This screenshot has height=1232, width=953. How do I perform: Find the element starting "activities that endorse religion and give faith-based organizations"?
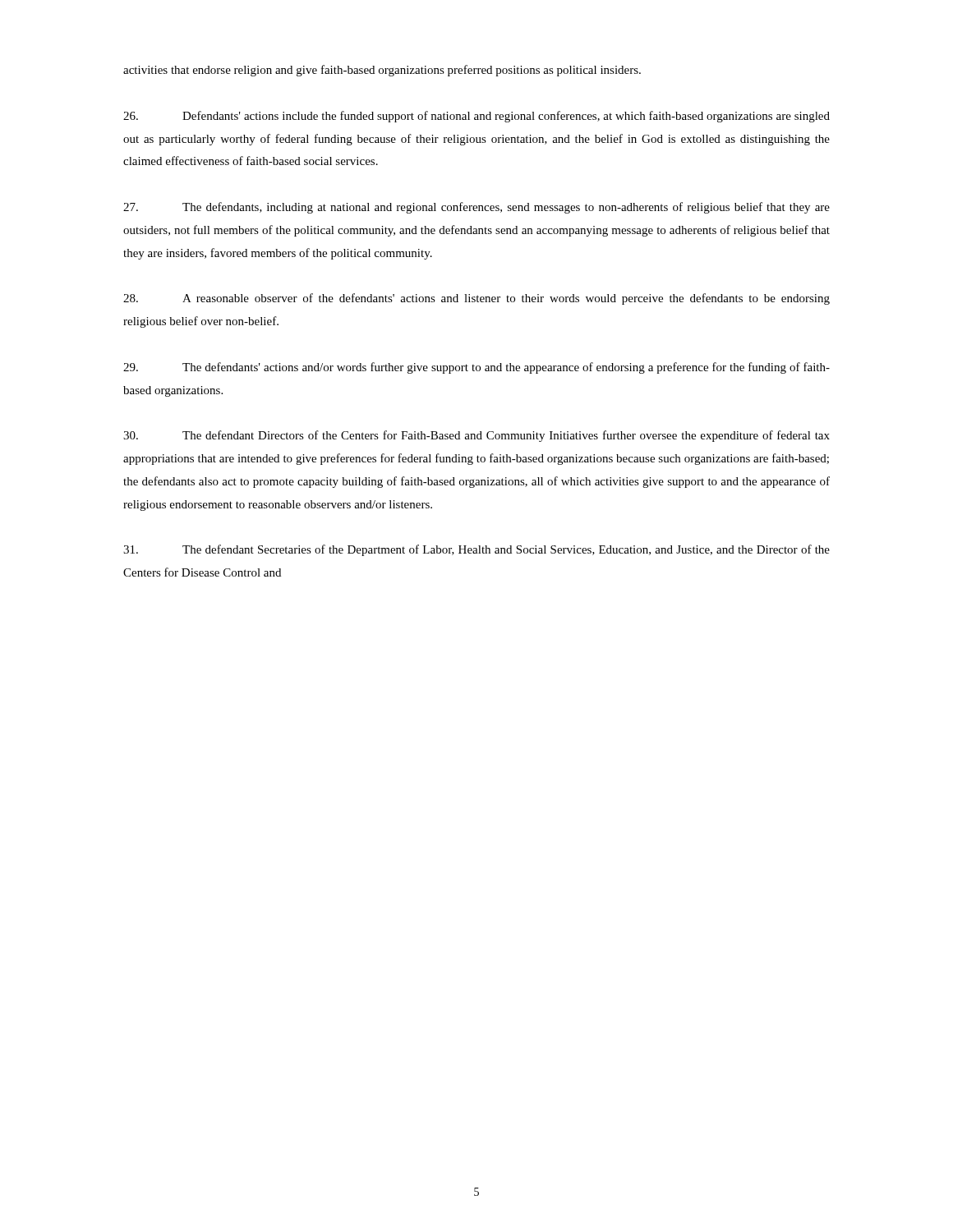tap(382, 70)
